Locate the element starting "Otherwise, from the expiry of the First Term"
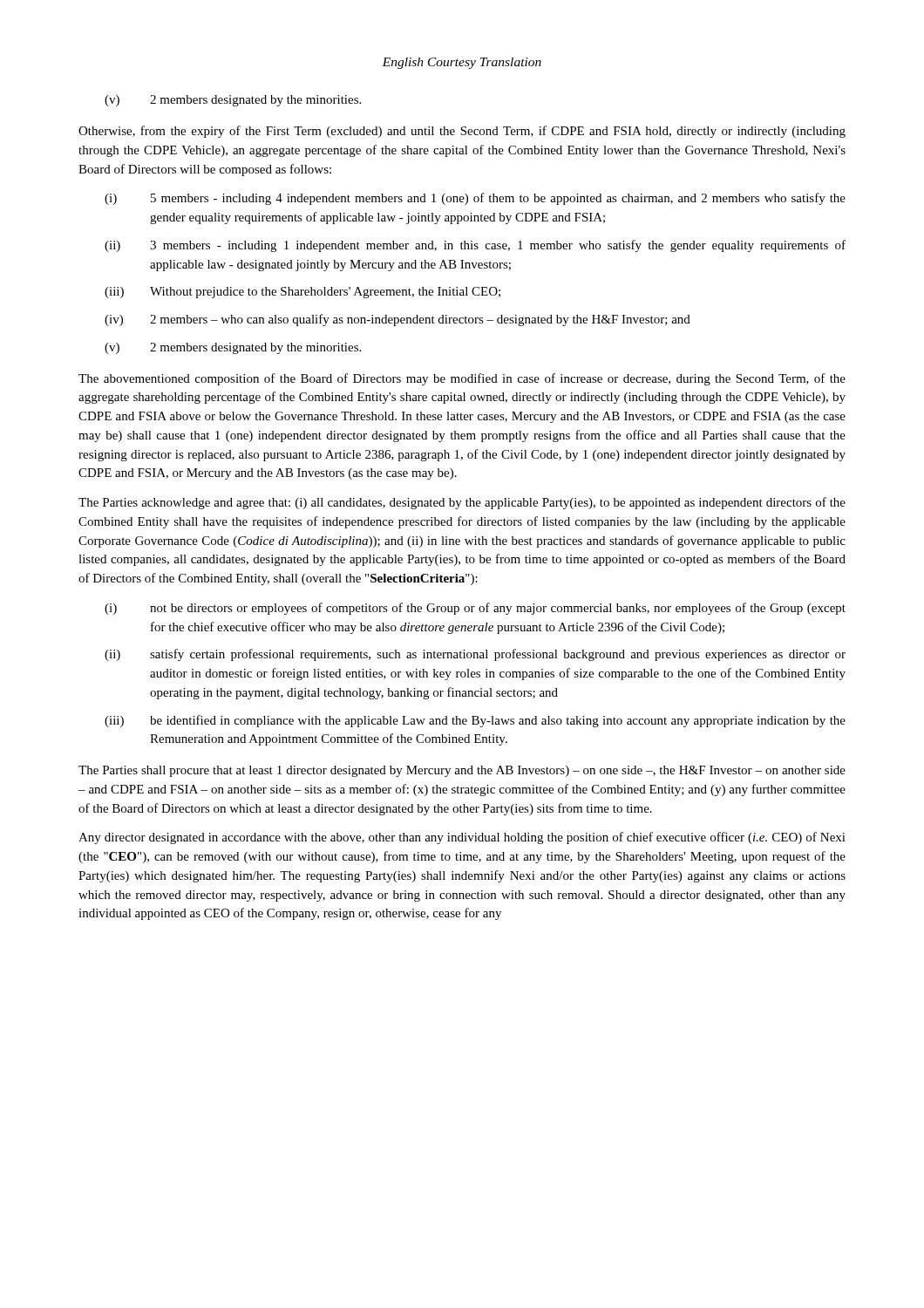The image size is (924, 1308). click(x=462, y=150)
